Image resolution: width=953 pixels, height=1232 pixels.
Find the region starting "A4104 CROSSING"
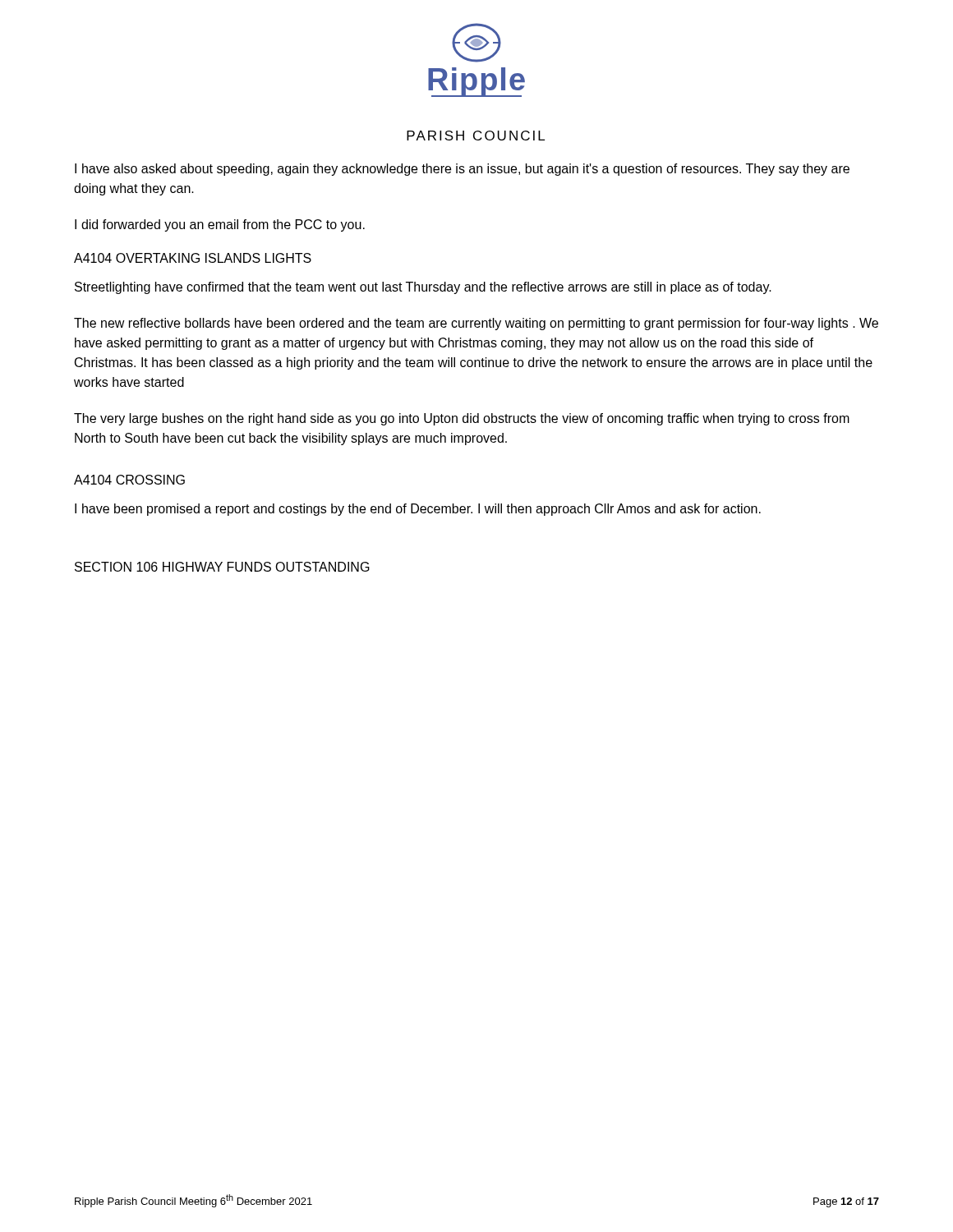tap(130, 480)
